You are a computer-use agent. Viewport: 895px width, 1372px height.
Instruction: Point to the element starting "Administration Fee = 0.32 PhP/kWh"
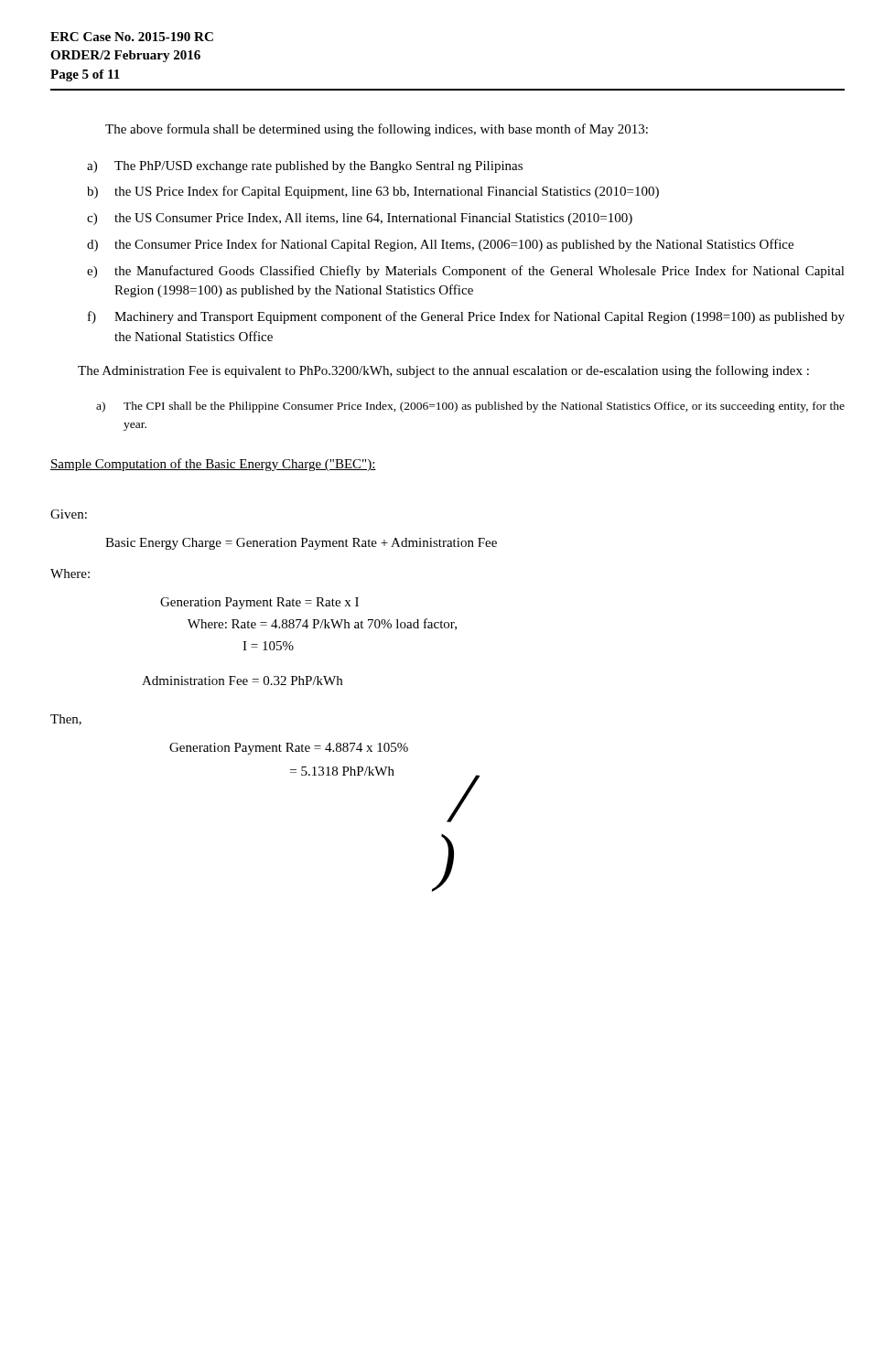(242, 681)
